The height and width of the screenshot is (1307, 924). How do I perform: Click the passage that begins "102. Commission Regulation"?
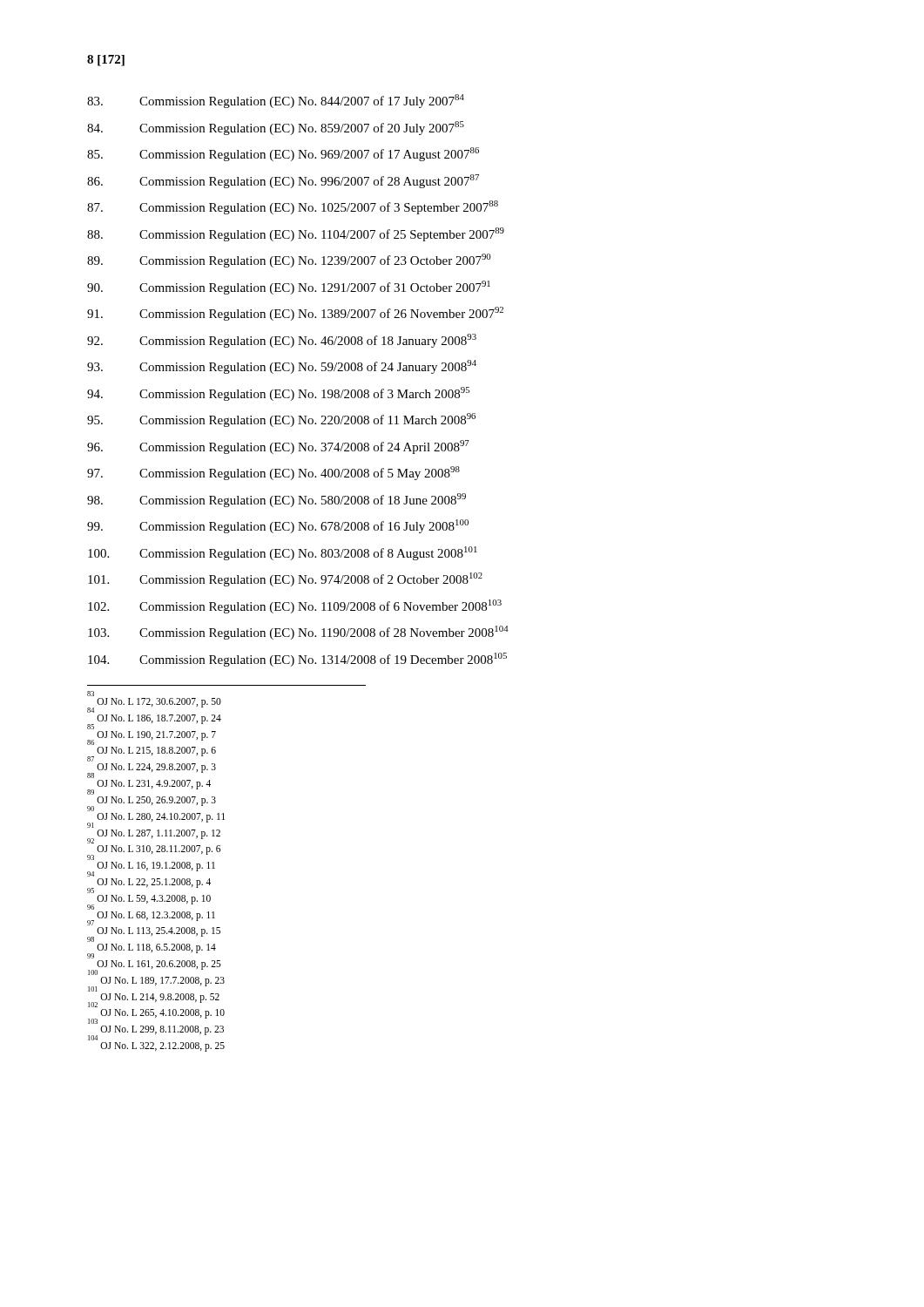pyautogui.click(x=462, y=606)
